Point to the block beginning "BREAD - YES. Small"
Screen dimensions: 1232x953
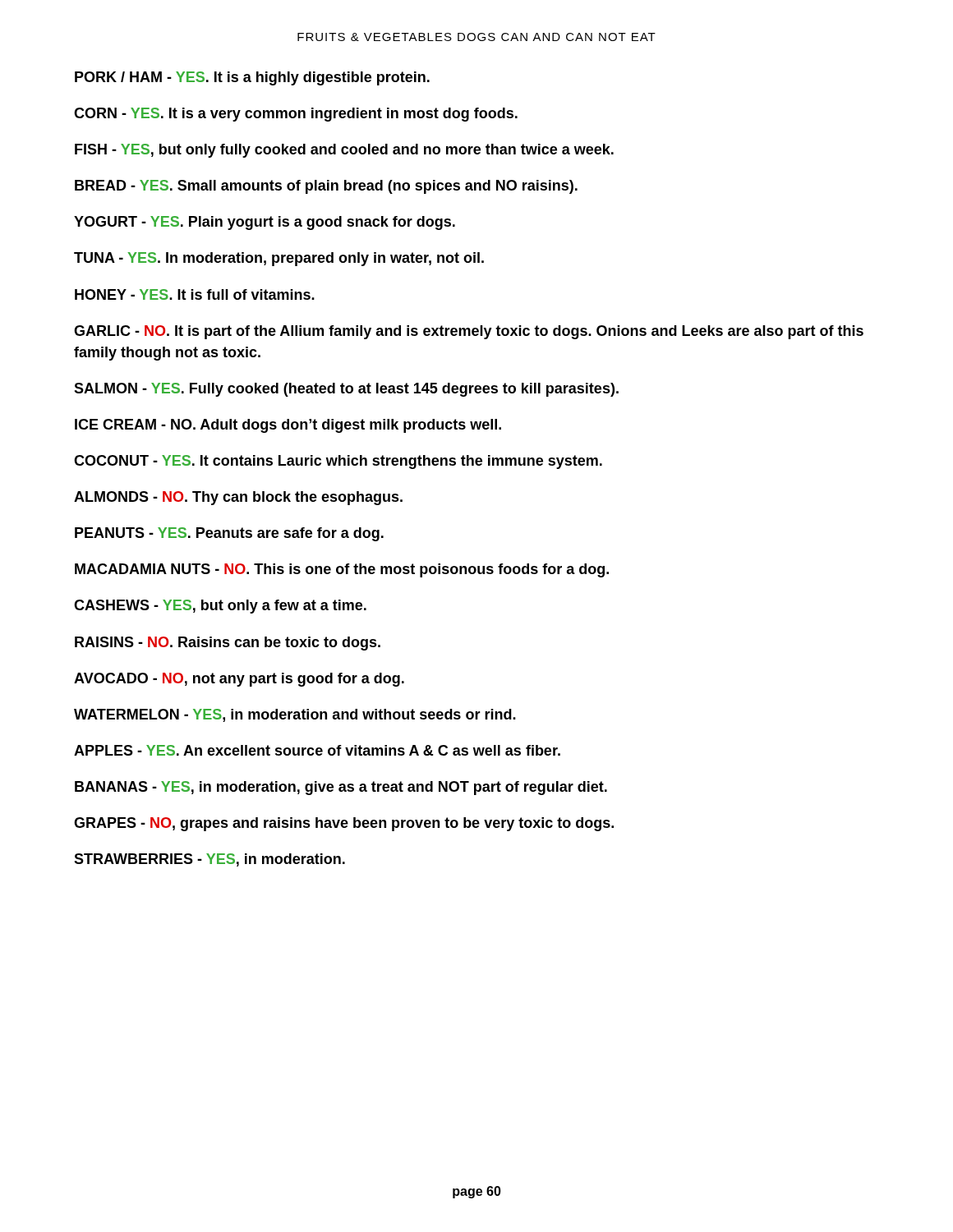pyautogui.click(x=326, y=186)
